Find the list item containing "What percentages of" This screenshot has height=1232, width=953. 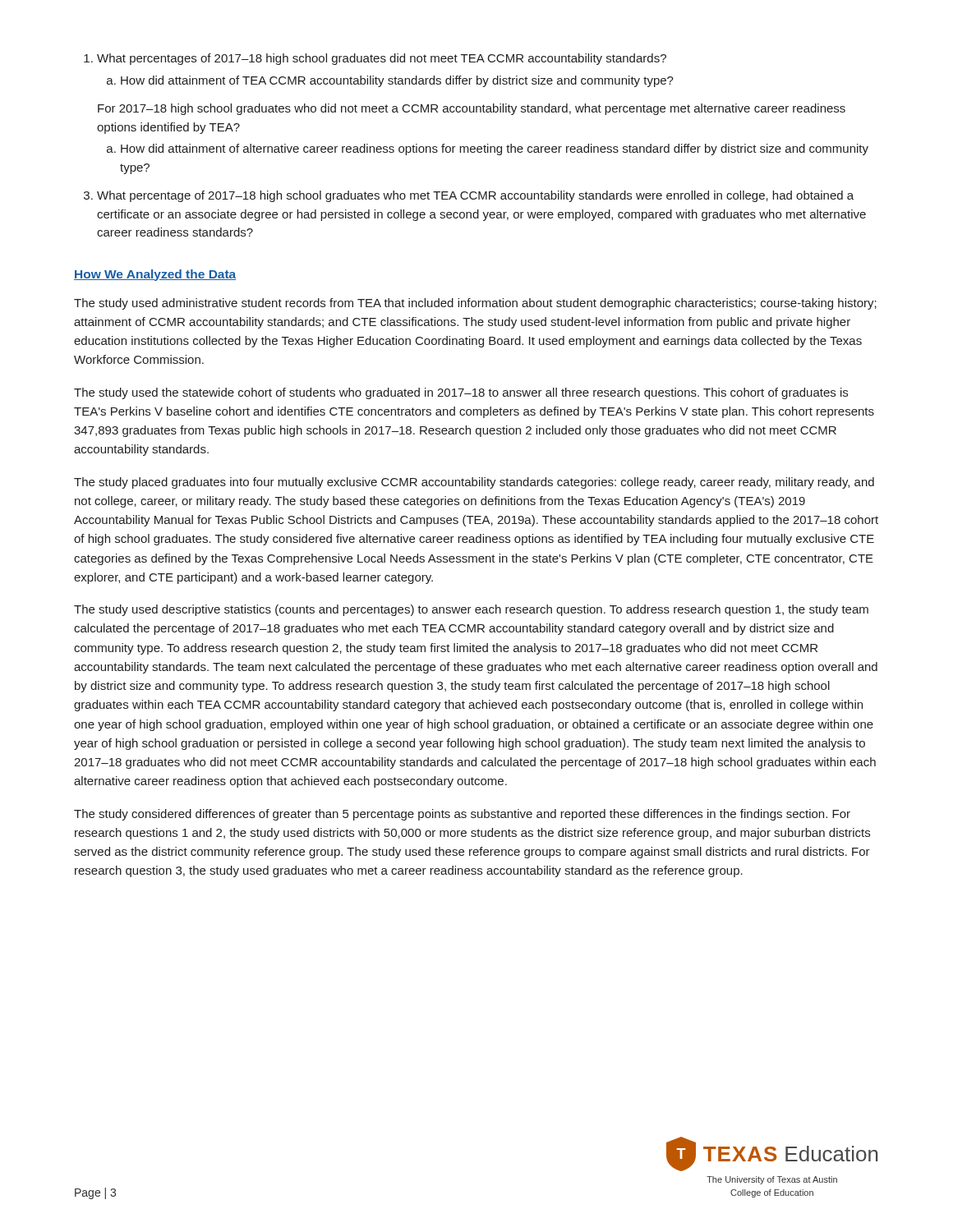(x=476, y=69)
